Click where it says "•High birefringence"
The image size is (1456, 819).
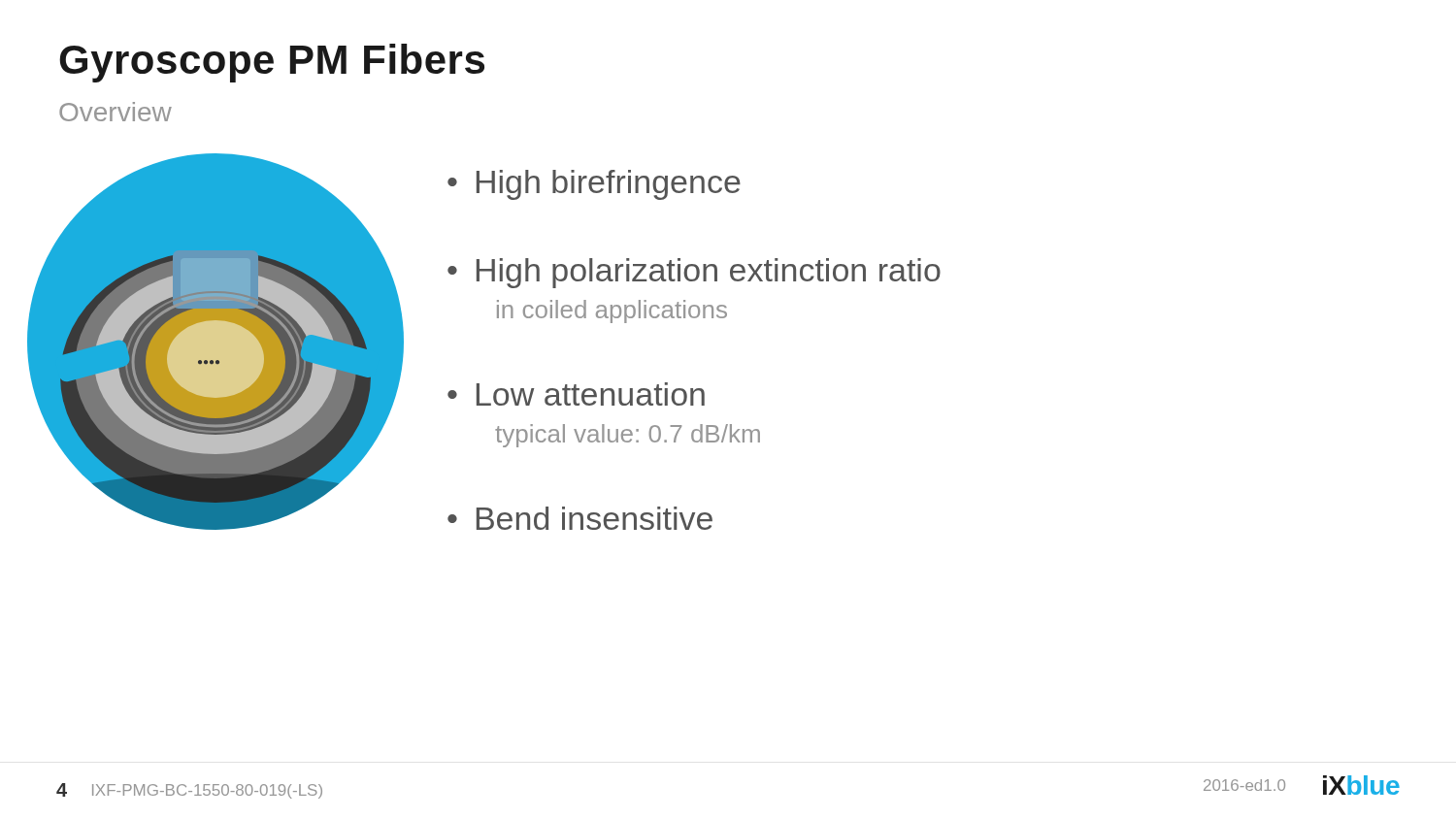pyautogui.click(x=594, y=181)
